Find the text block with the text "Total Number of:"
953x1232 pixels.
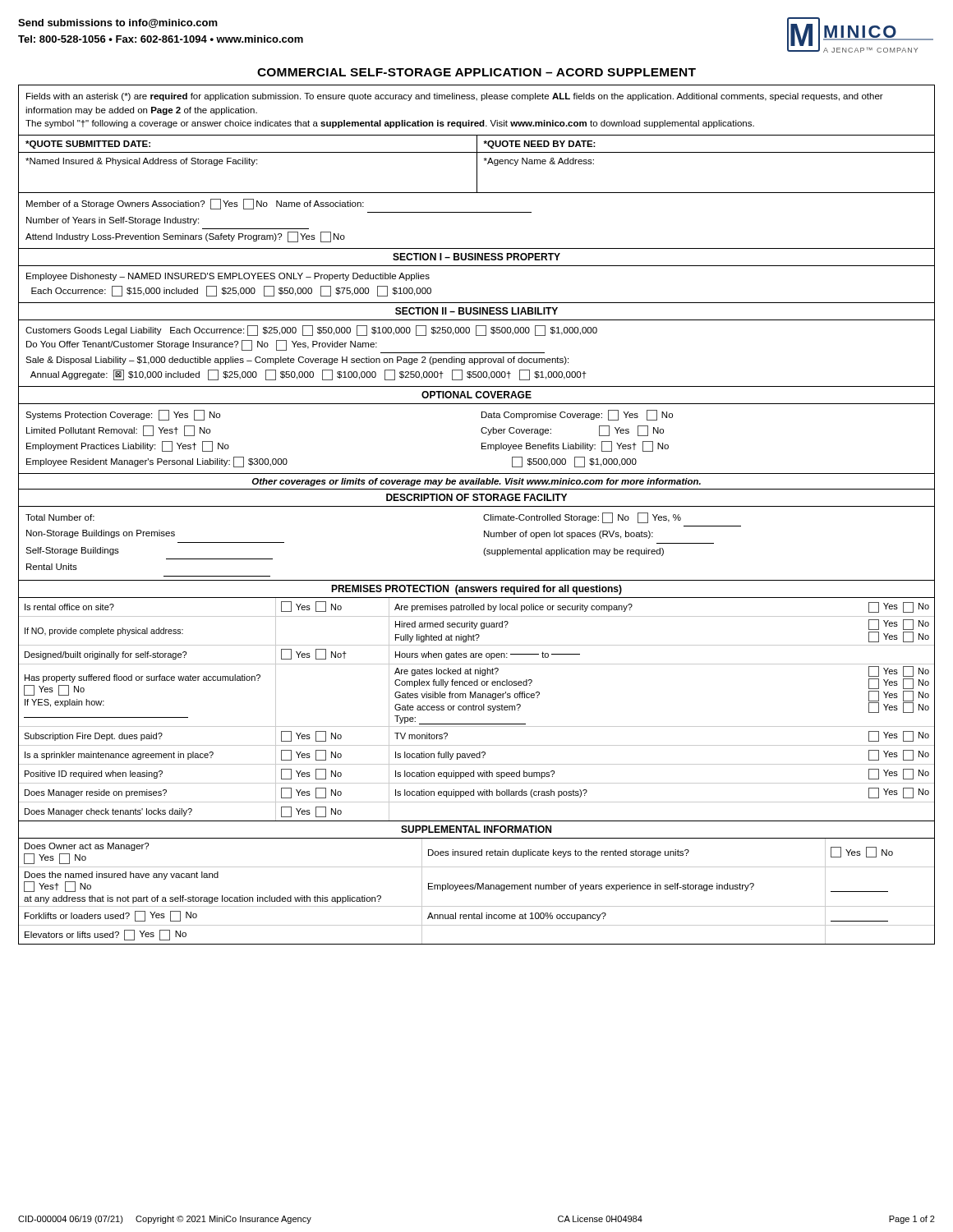coord(476,543)
